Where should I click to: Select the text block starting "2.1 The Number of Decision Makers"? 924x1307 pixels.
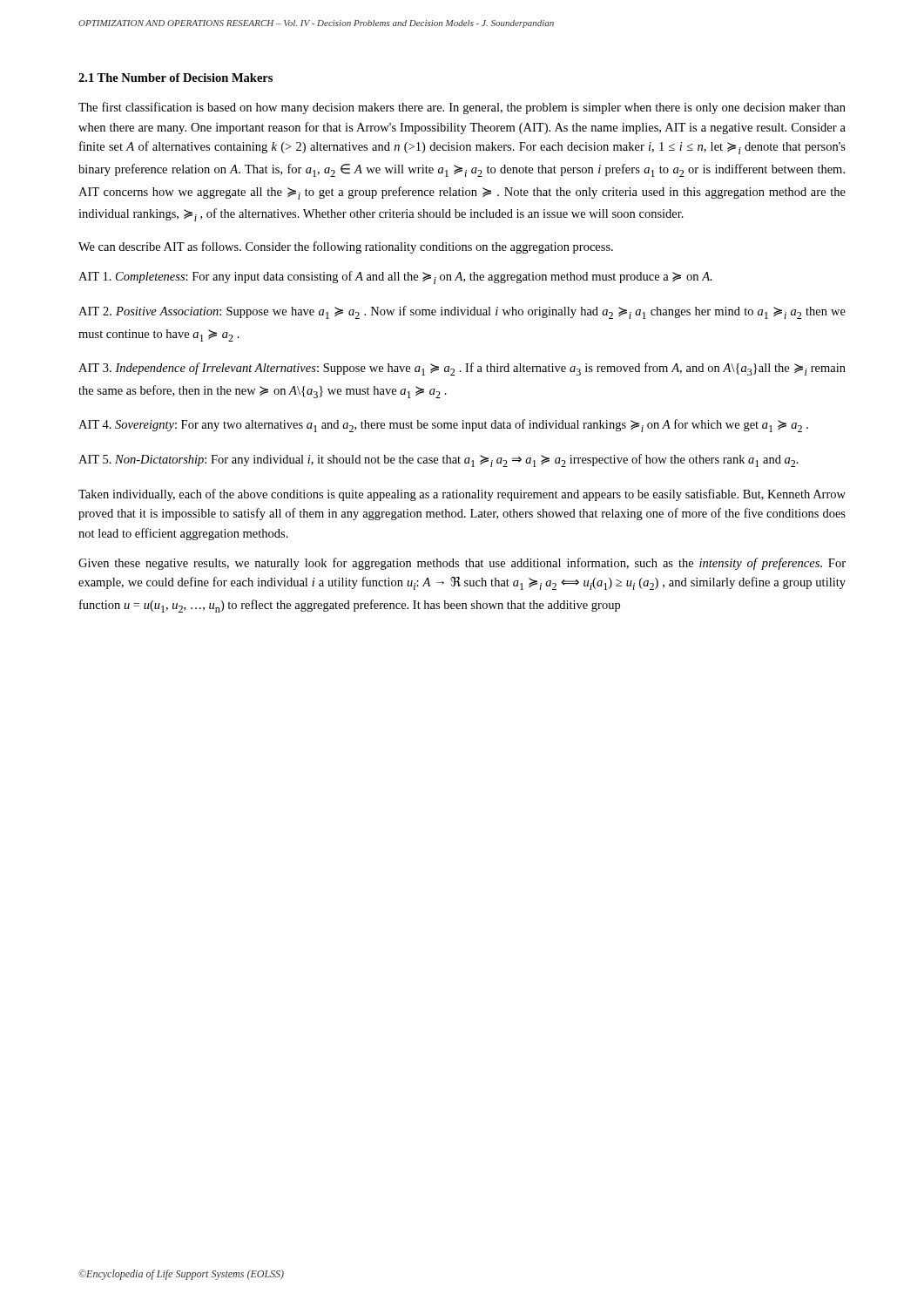click(176, 78)
